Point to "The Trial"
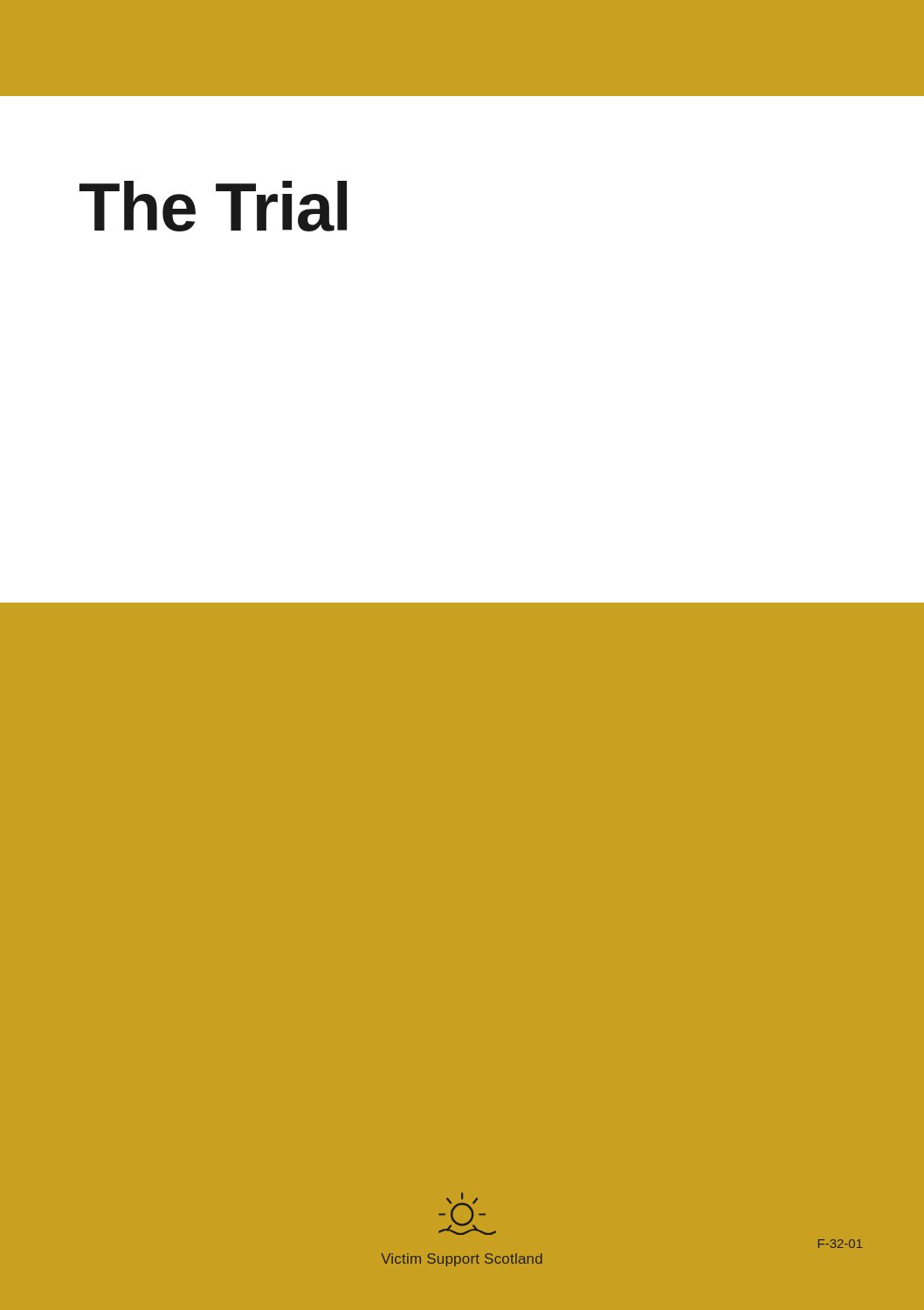The width and height of the screenshot is (924, 1310). tap(215, 208)
